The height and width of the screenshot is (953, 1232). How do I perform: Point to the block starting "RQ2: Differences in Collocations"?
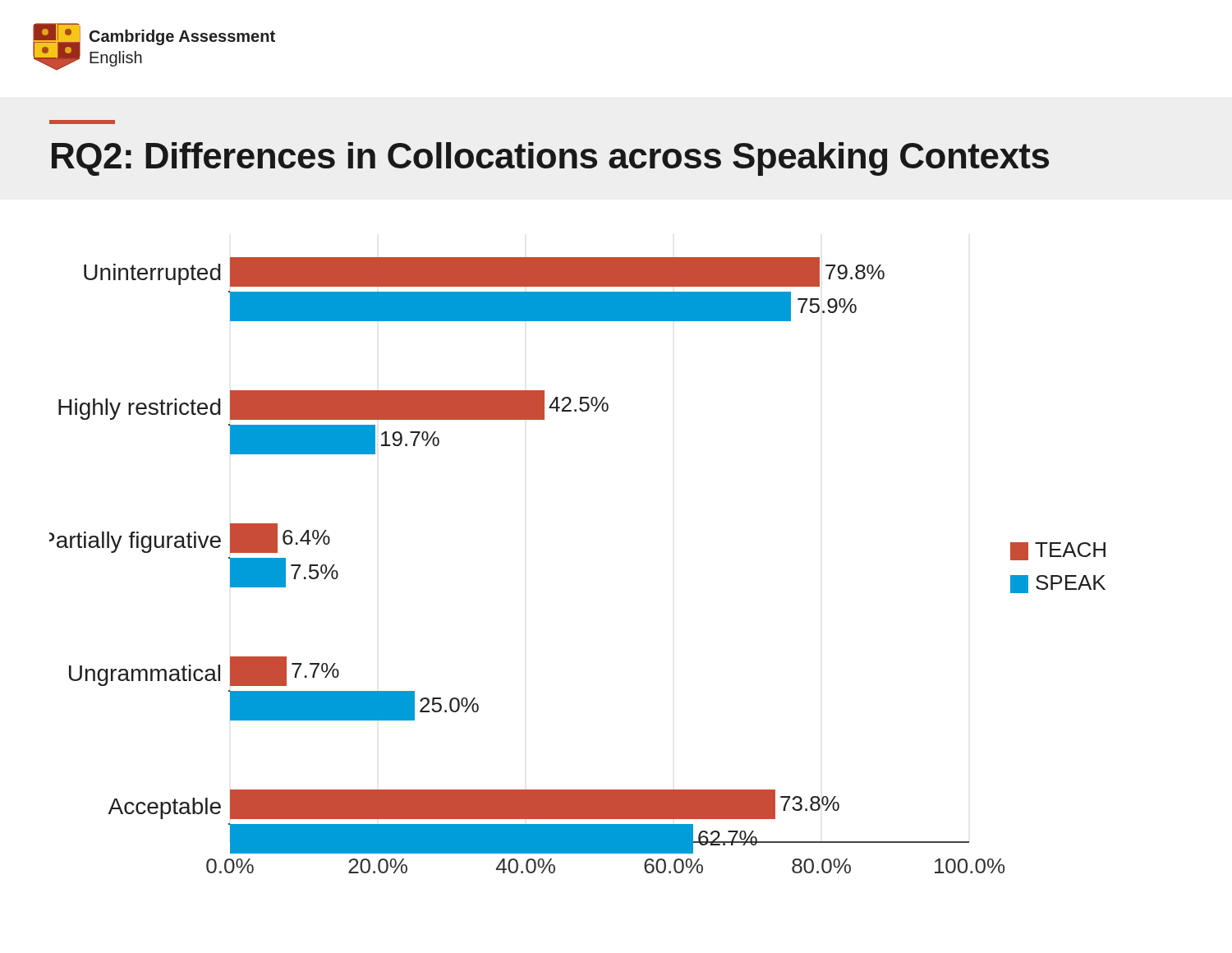click(550, 148)
